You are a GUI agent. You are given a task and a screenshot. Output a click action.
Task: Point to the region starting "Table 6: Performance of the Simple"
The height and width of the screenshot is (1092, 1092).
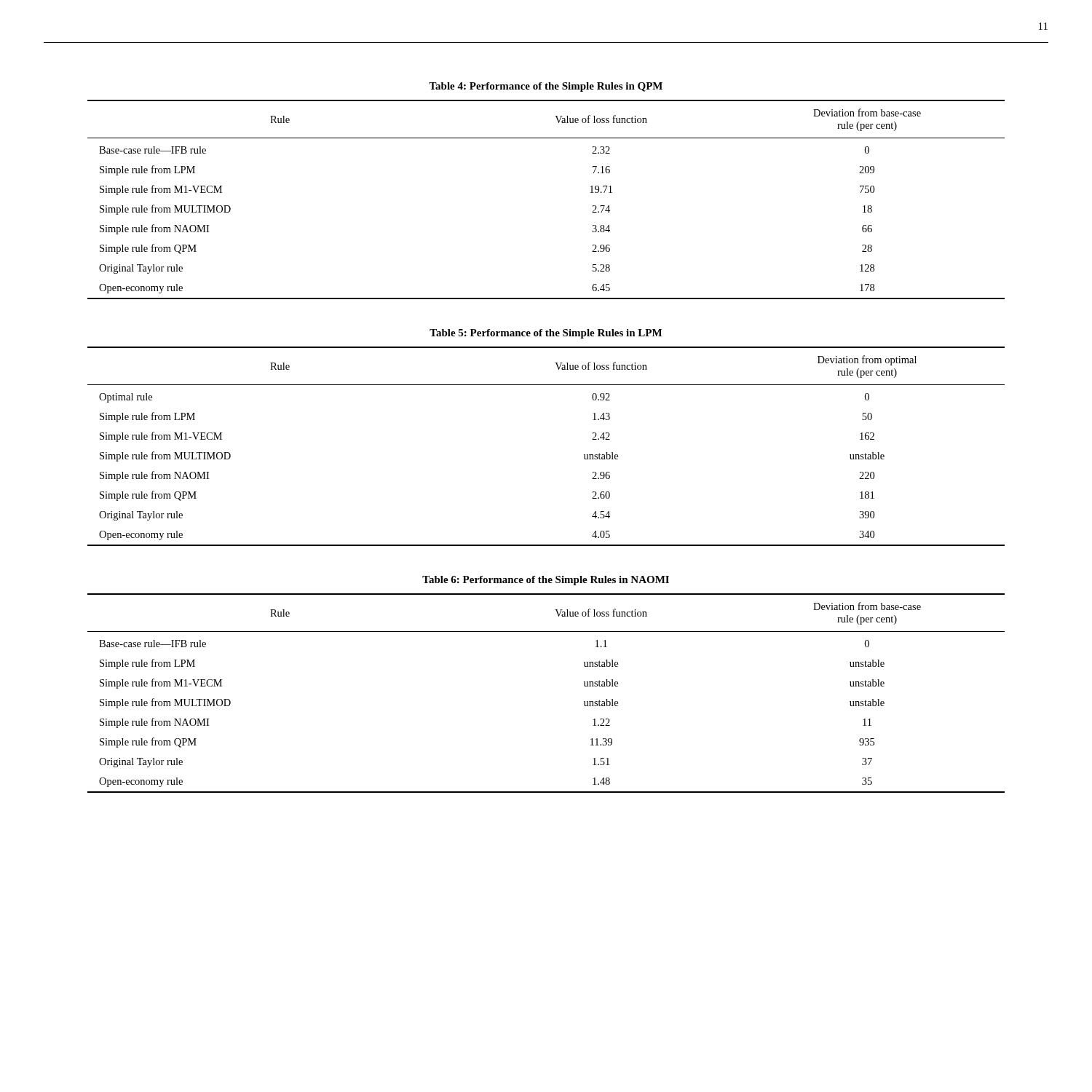coord(546,579)
